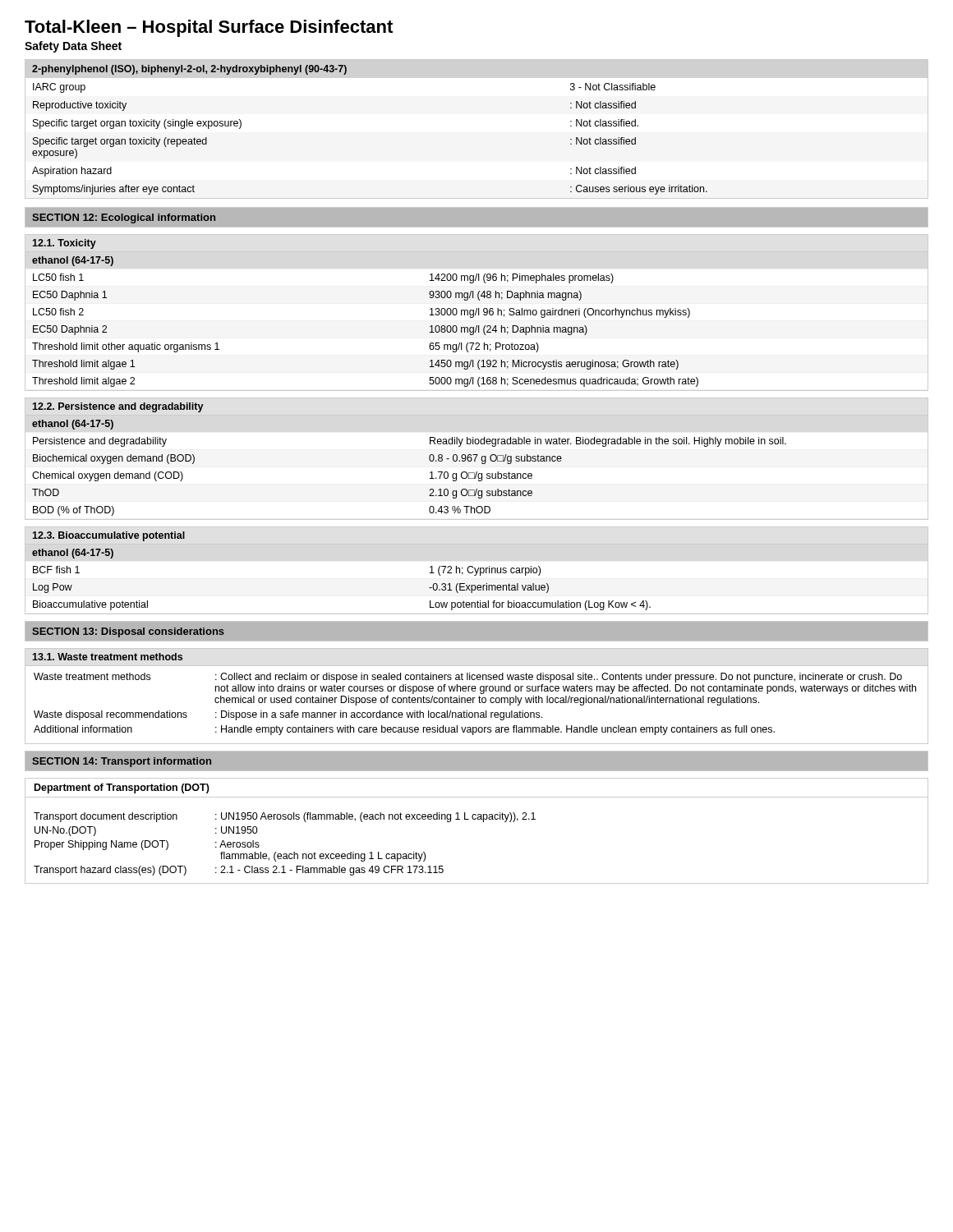Click on the passage starting "Department of Transportation (DOT)"
The width and height of the screenshot is (953, 1232).
pyautogui.click(x=122, y=788)
